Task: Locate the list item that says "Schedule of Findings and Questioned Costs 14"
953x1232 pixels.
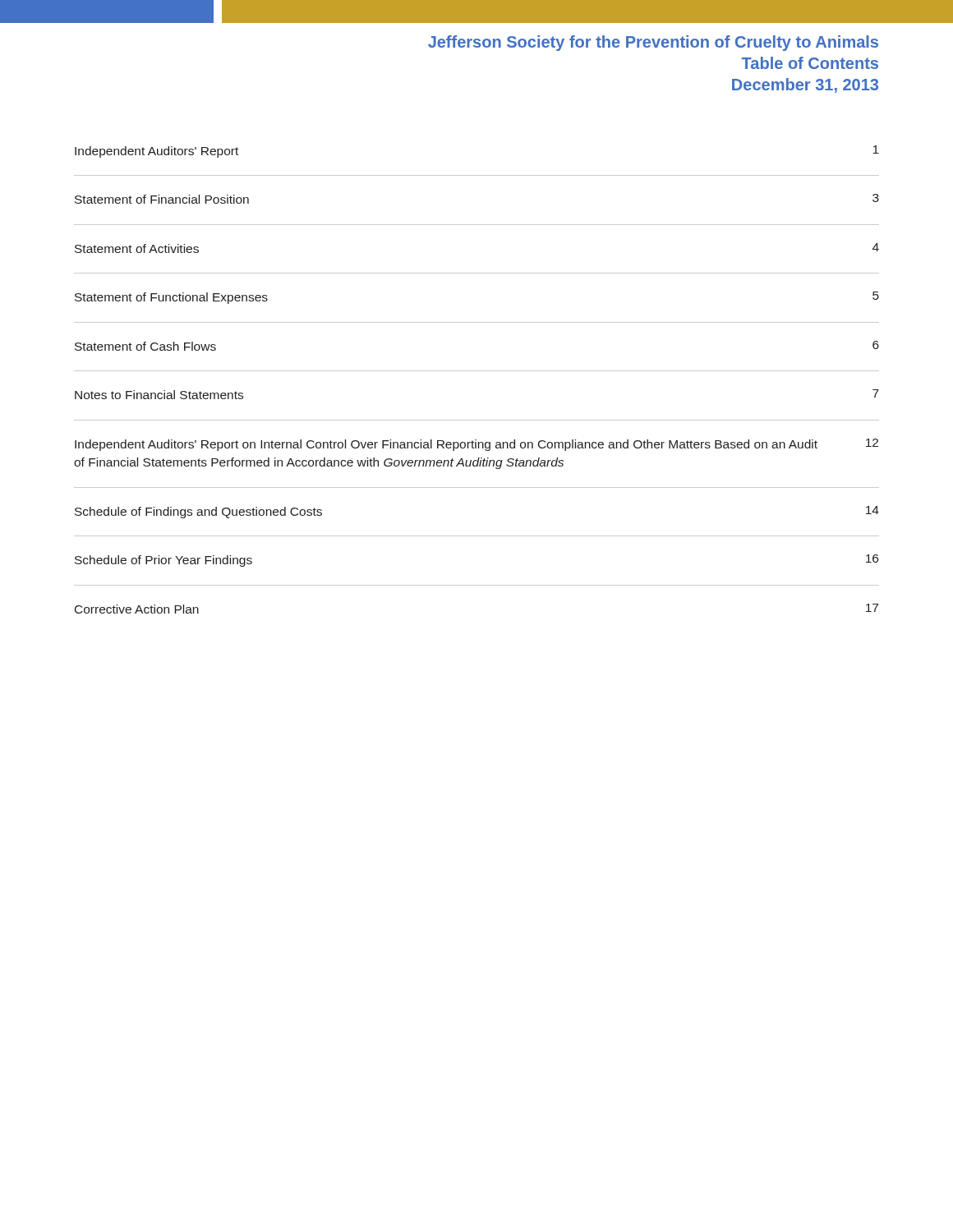Action: [200, 512]
